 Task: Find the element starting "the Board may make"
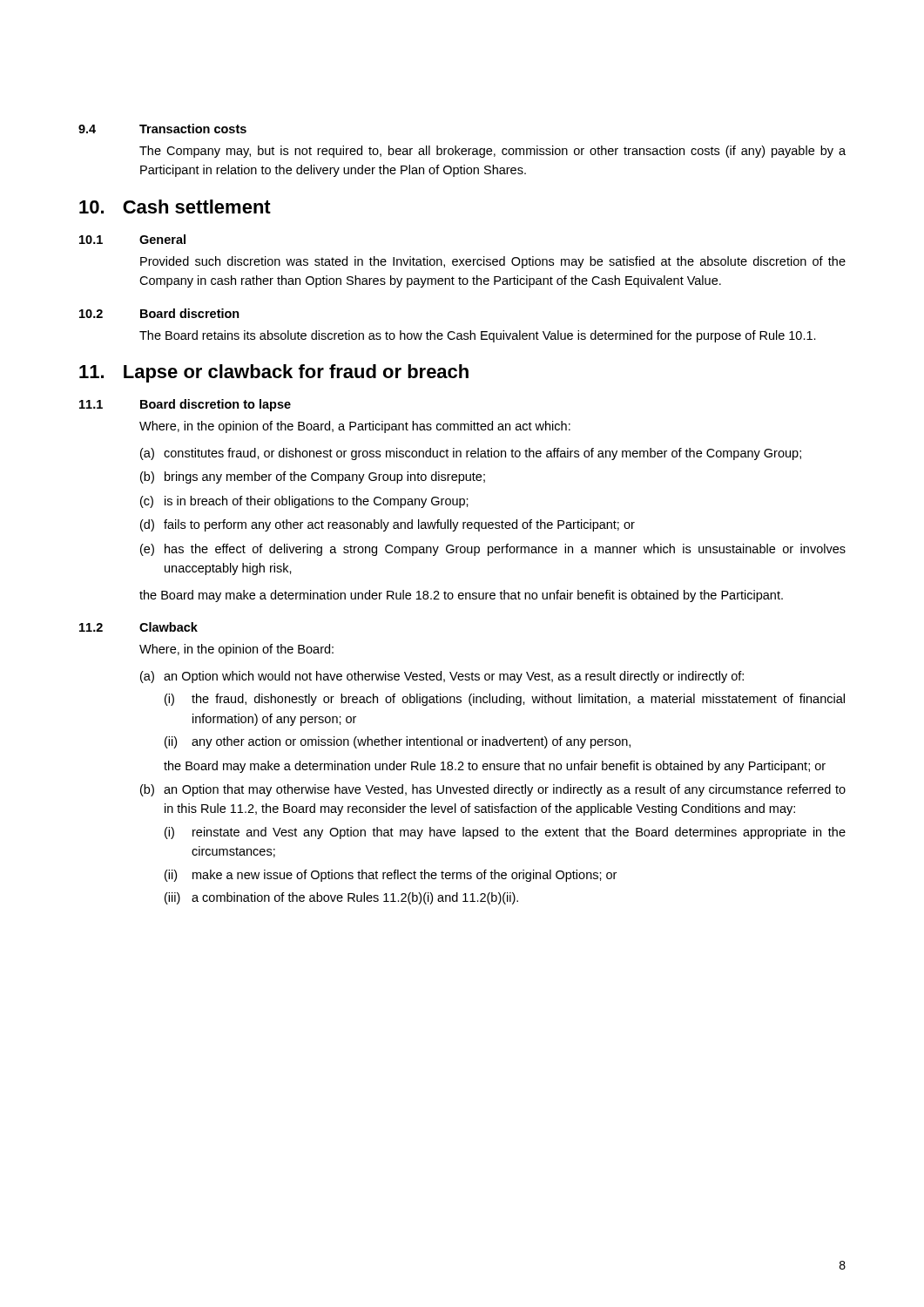pos(462,595)
